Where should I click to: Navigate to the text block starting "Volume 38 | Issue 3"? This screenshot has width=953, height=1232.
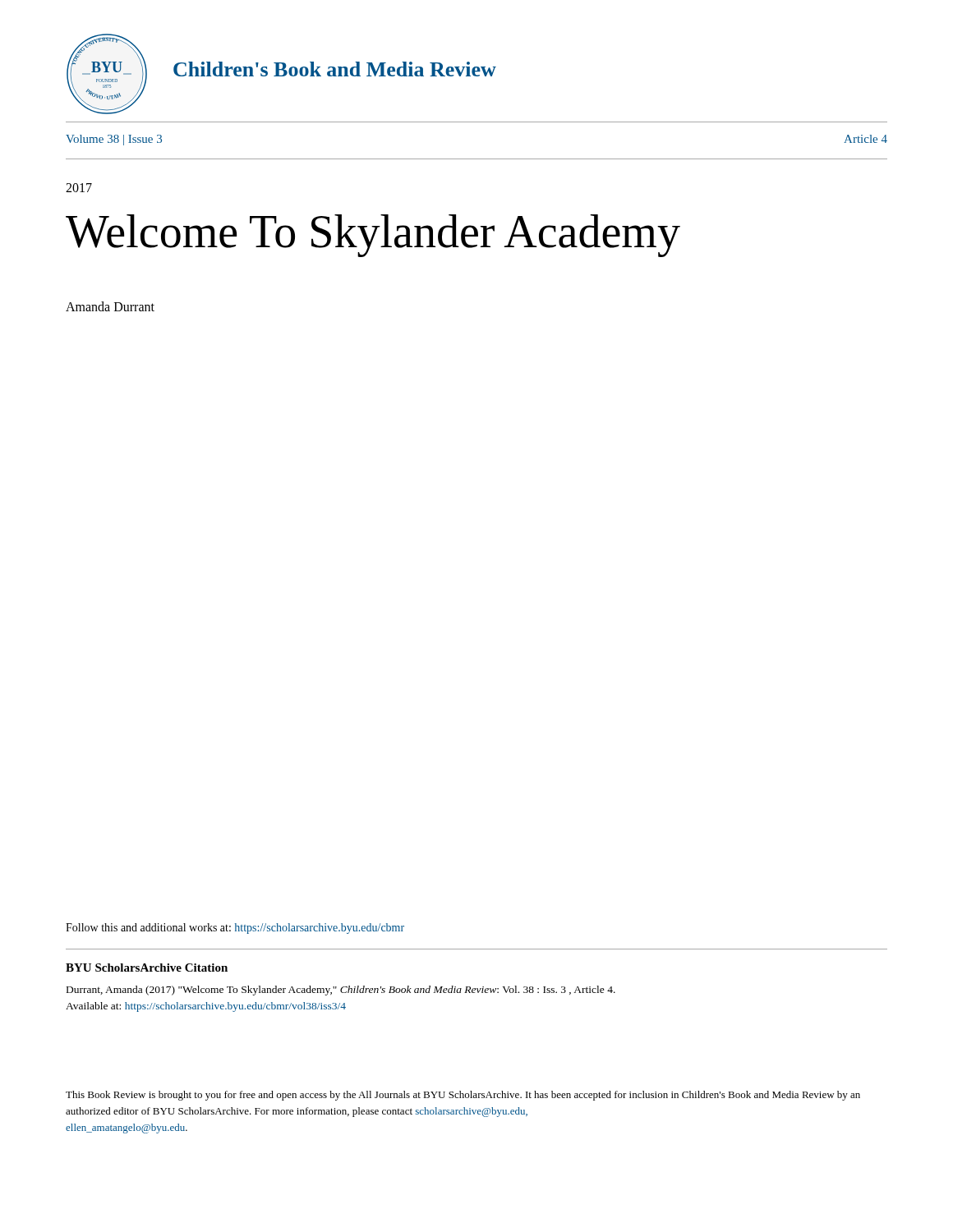point(114,139)
